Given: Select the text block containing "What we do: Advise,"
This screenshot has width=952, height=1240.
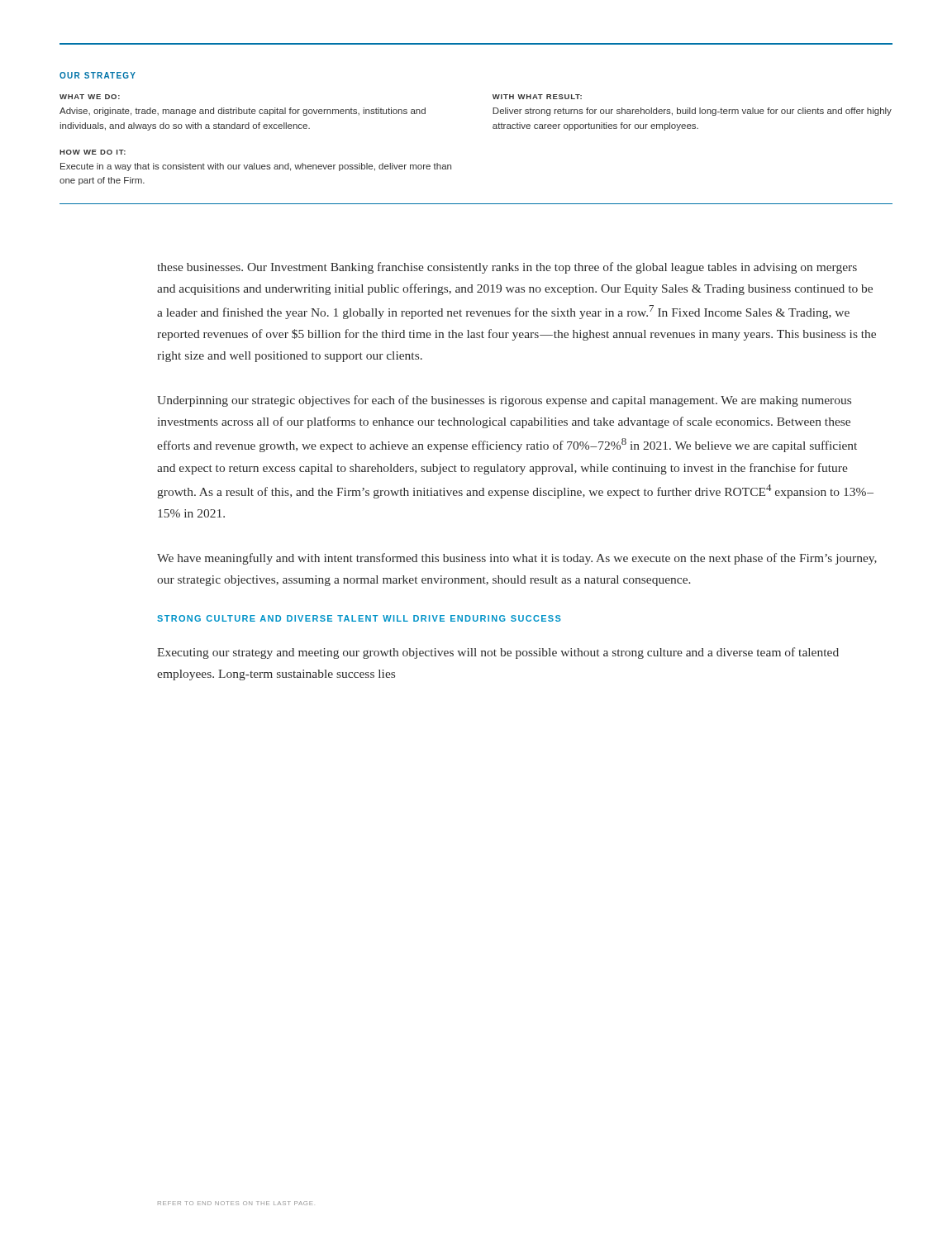Looking at the screenshot, I should 259,140.
